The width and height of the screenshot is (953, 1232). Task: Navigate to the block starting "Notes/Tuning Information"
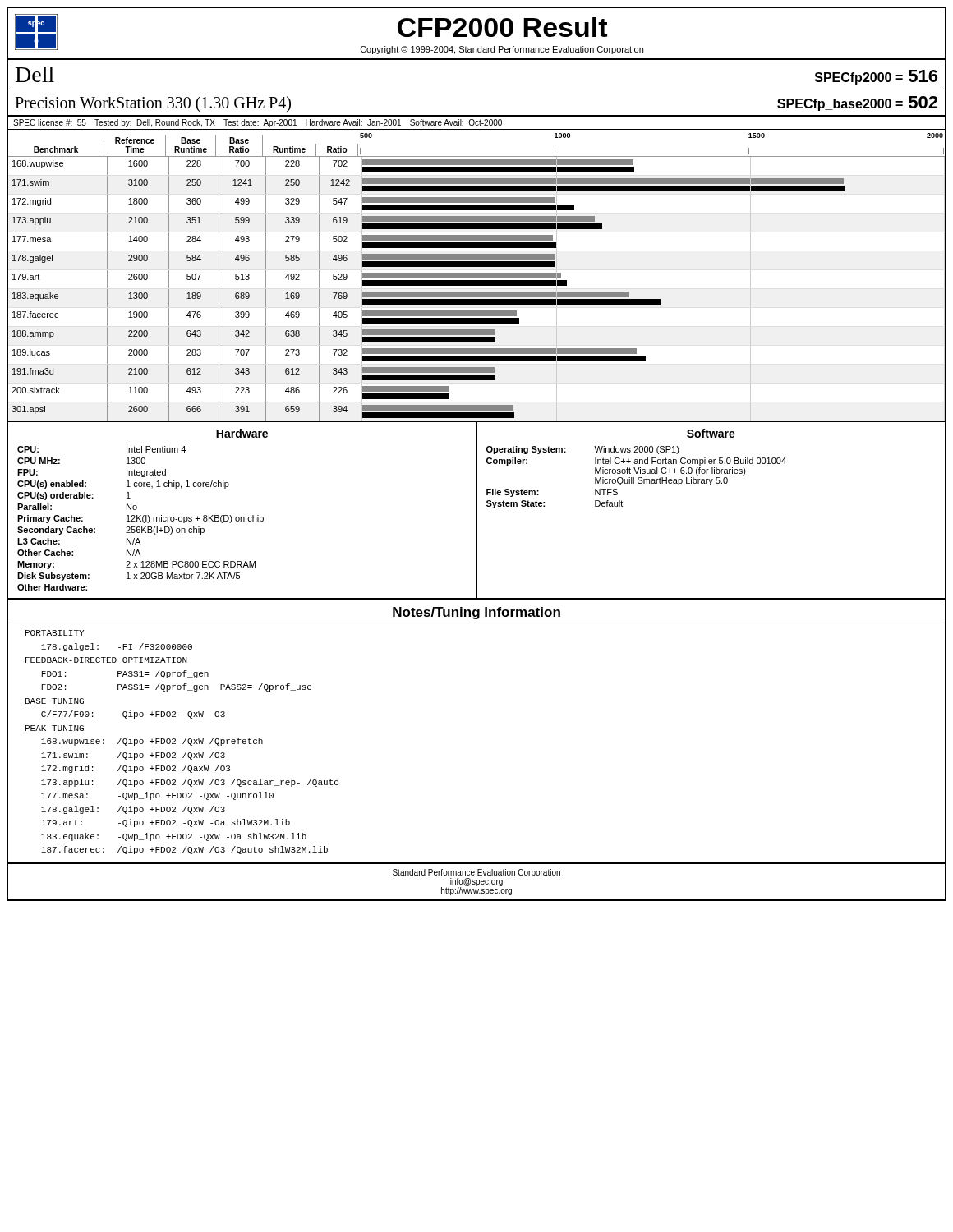(476, 612)
